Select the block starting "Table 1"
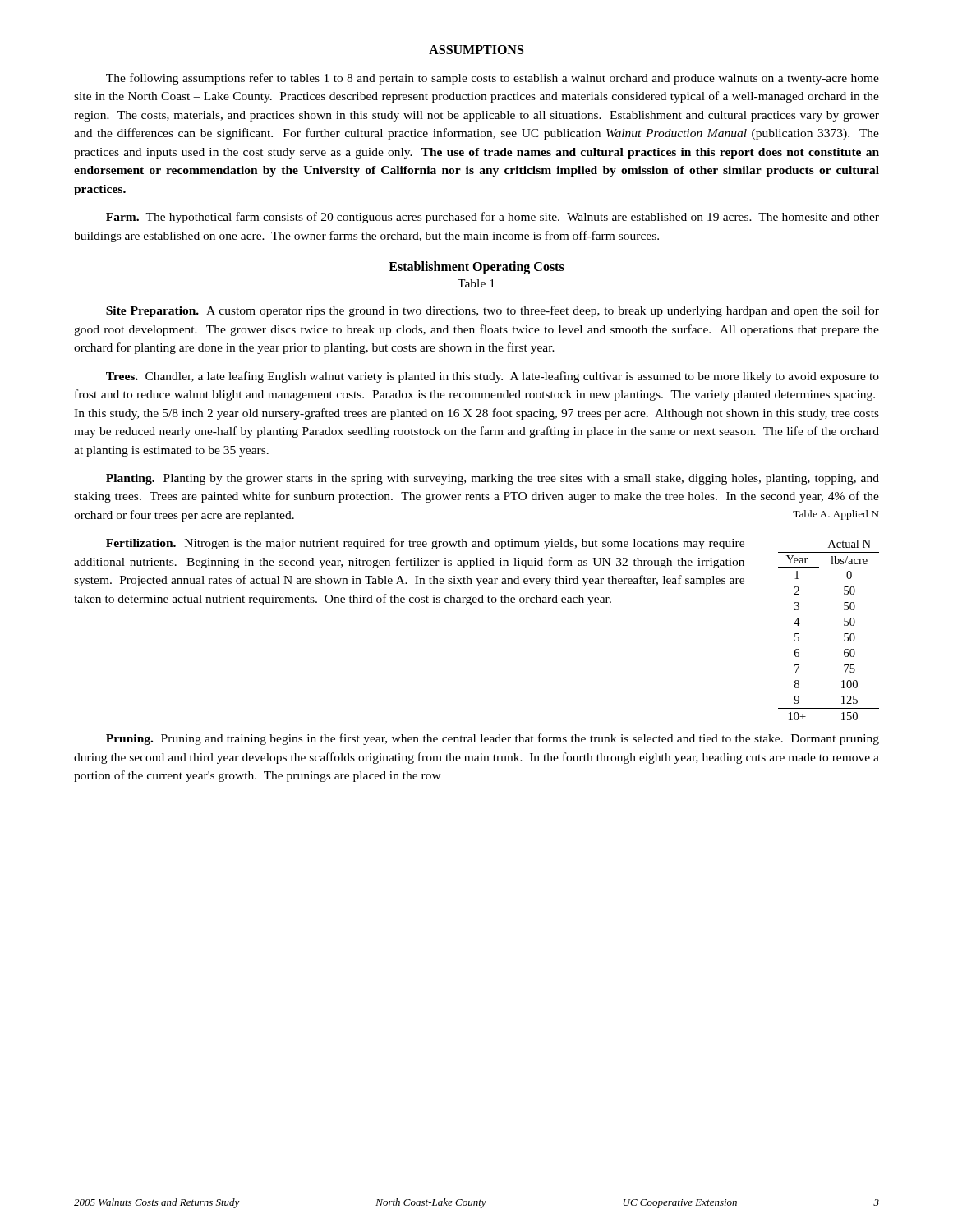The width and height of the screenshot is (953, 1232). 476,283
